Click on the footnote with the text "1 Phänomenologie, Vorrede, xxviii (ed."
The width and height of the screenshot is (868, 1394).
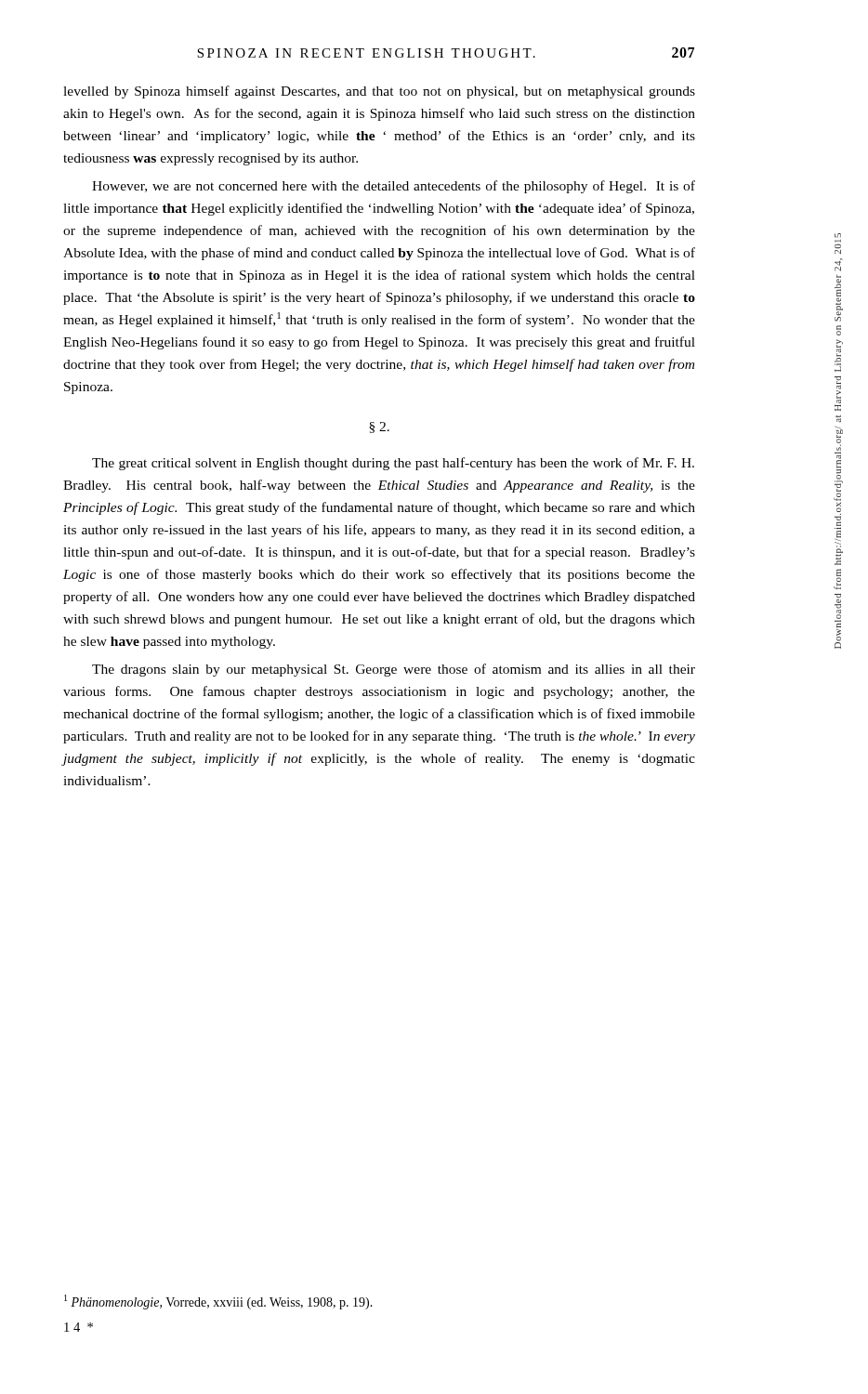coord(218,1301)
